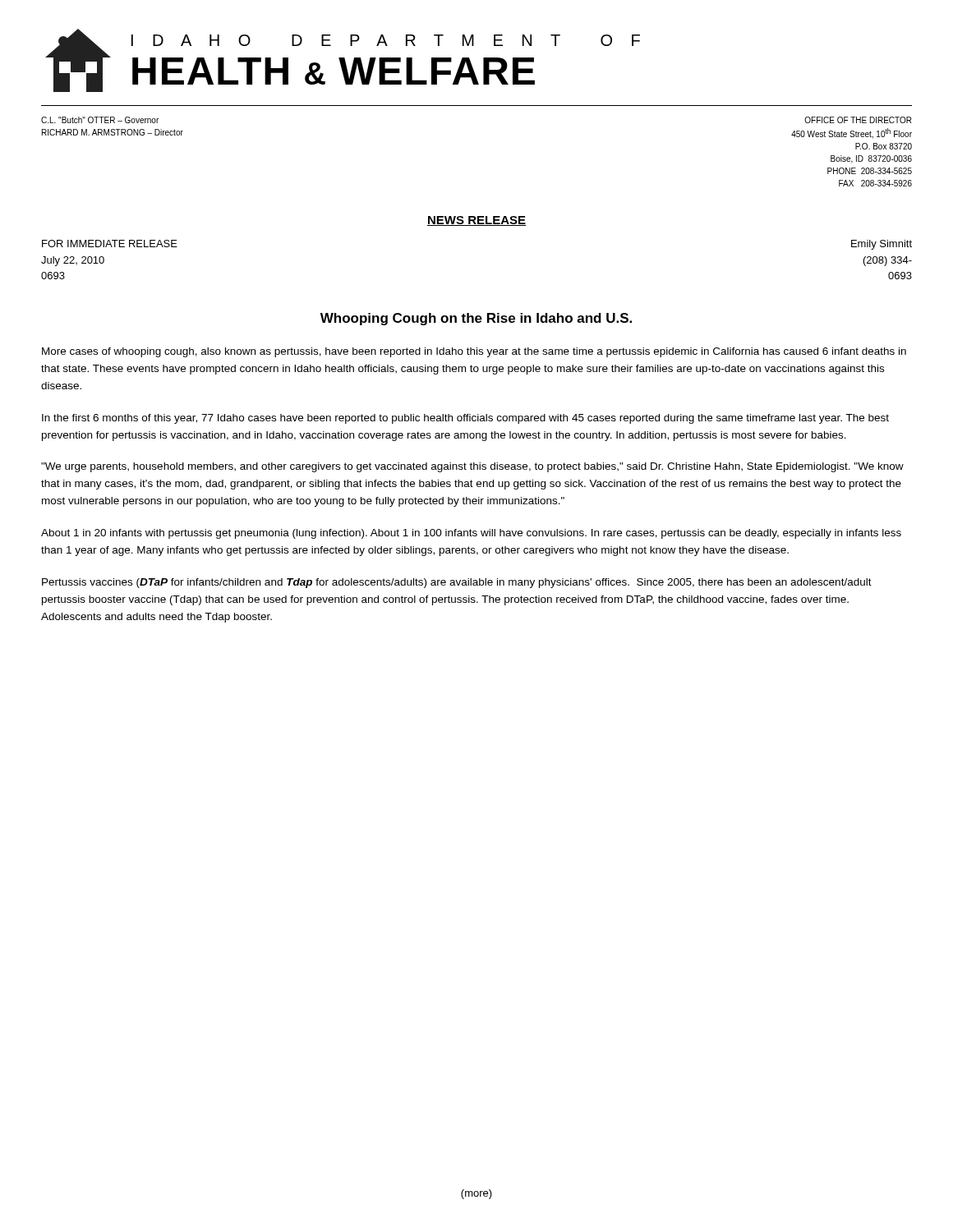Click on the text starting "OFFICE OF THE DIRECTOR"
This screenshot has height=1232, width=953.
[852, 152]
